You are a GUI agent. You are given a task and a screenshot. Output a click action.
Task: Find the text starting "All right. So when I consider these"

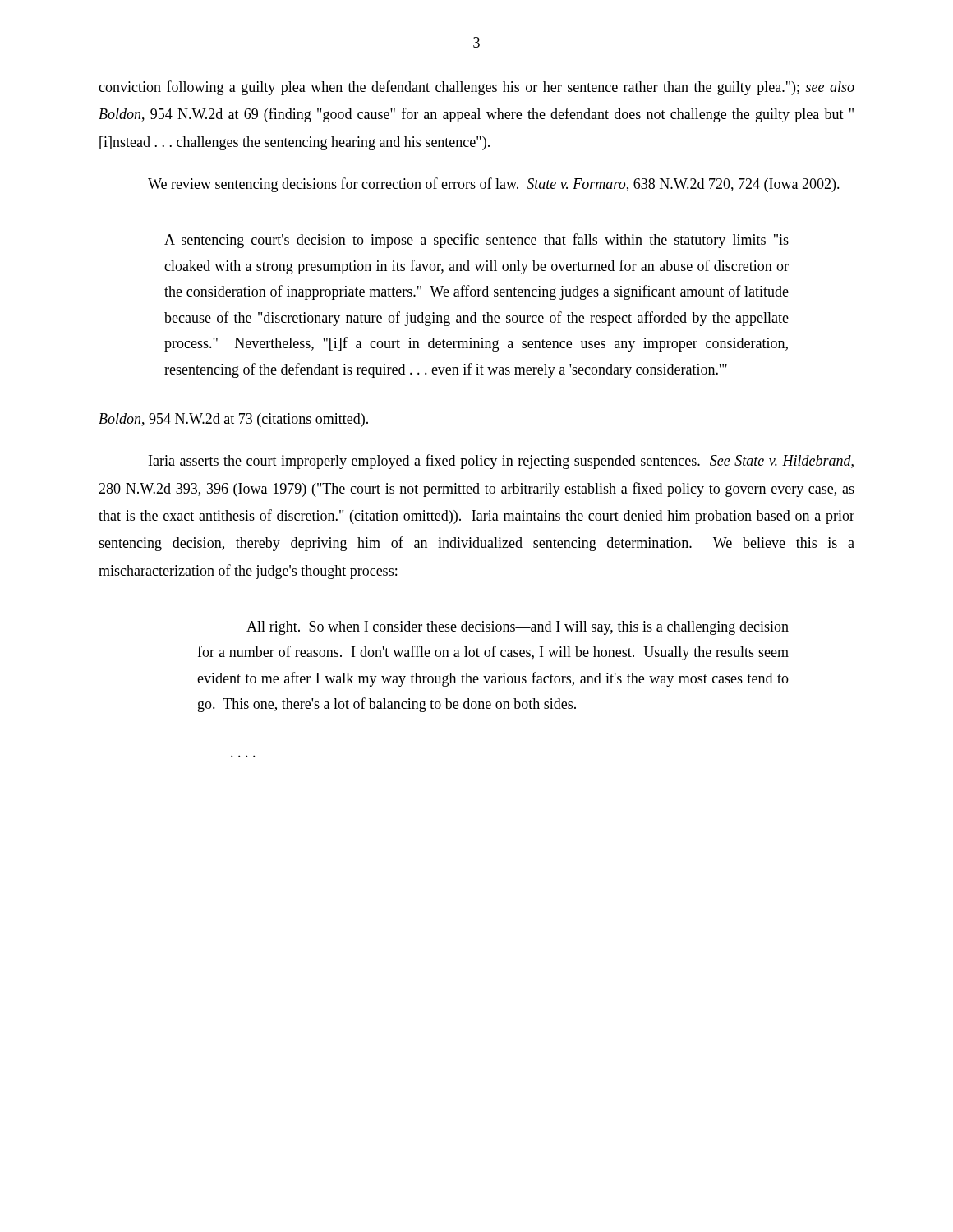point(493,666)
